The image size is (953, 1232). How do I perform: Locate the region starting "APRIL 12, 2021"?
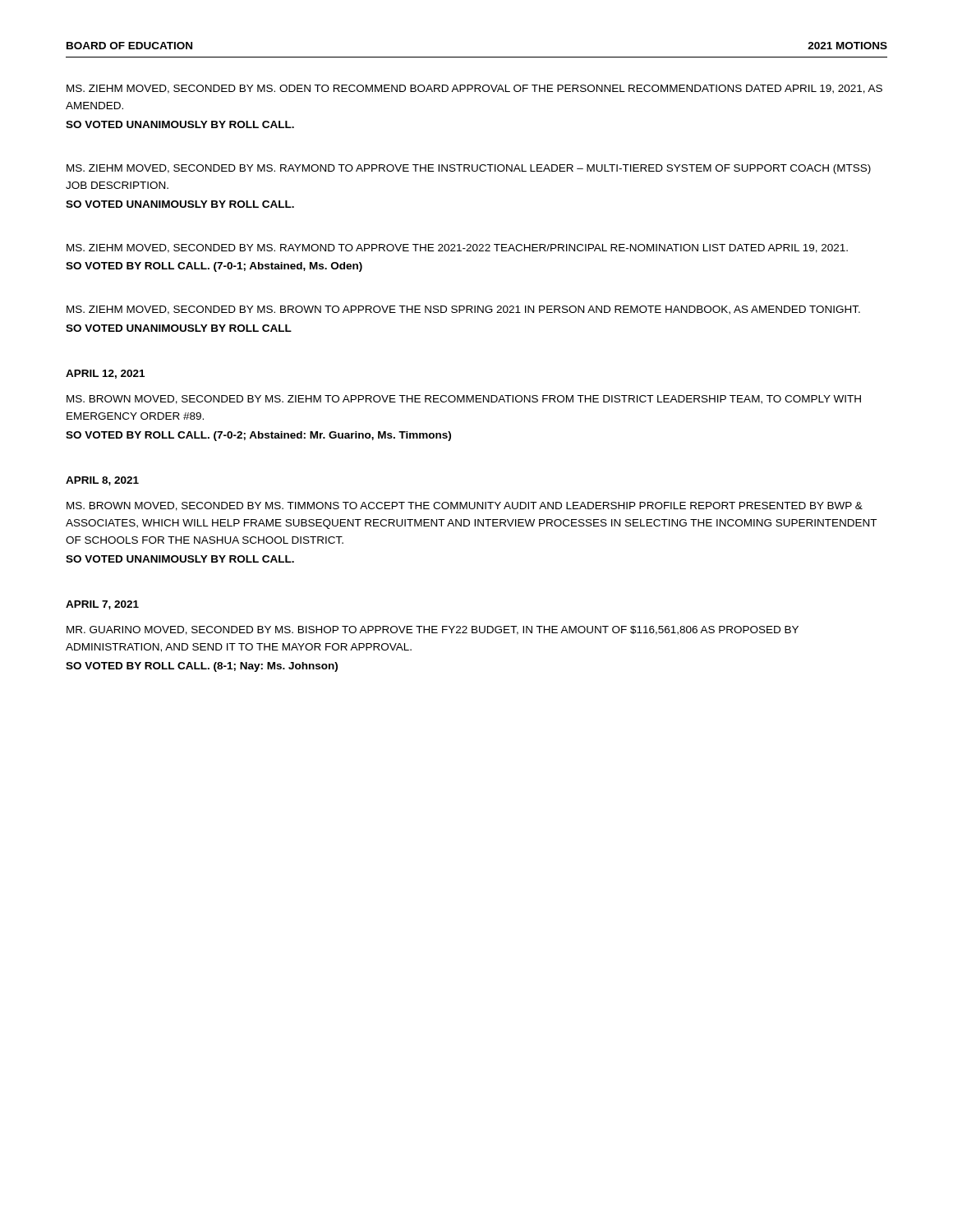click(x=105, y=373)
